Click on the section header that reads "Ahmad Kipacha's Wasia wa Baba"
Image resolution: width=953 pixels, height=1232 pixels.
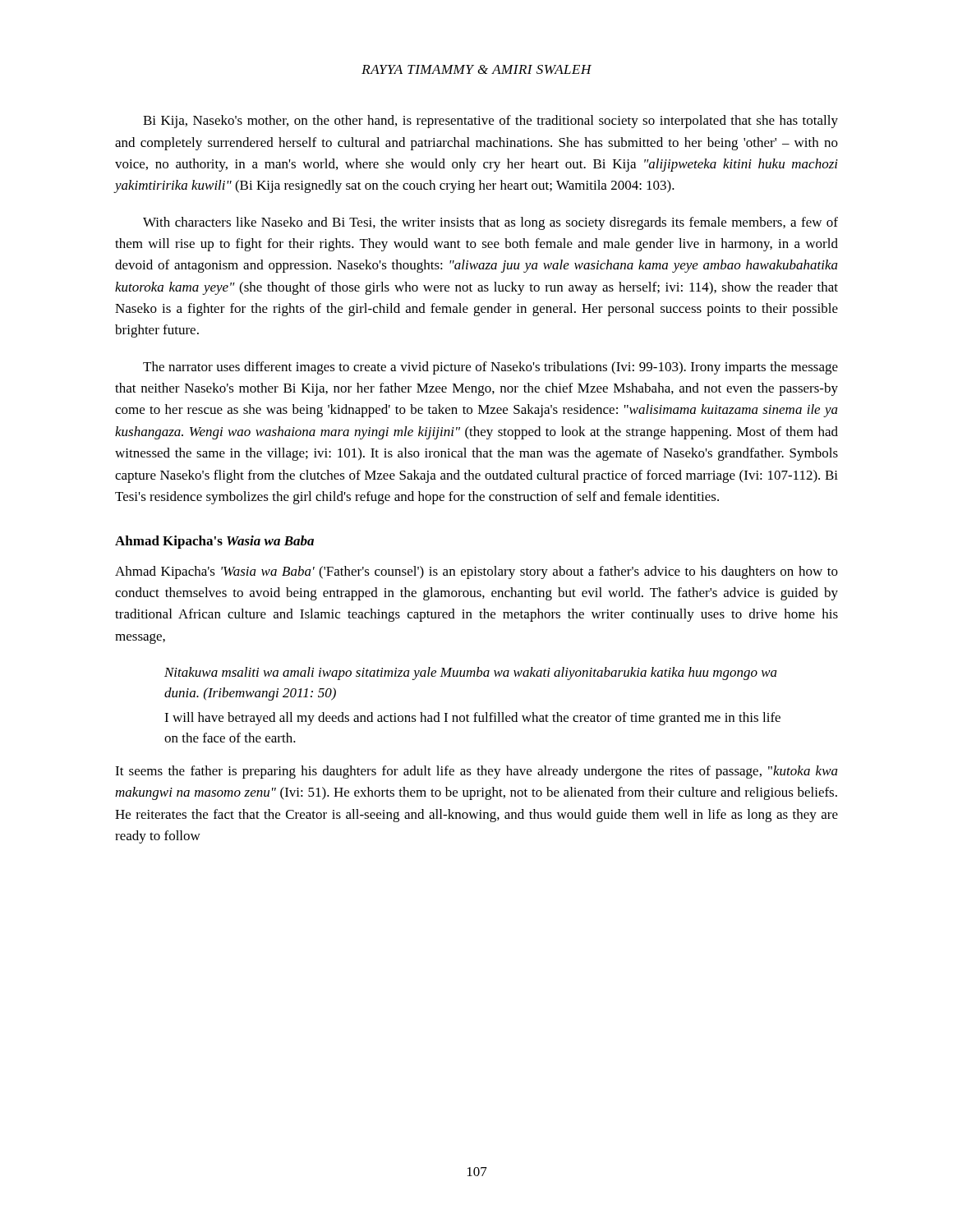215,541
